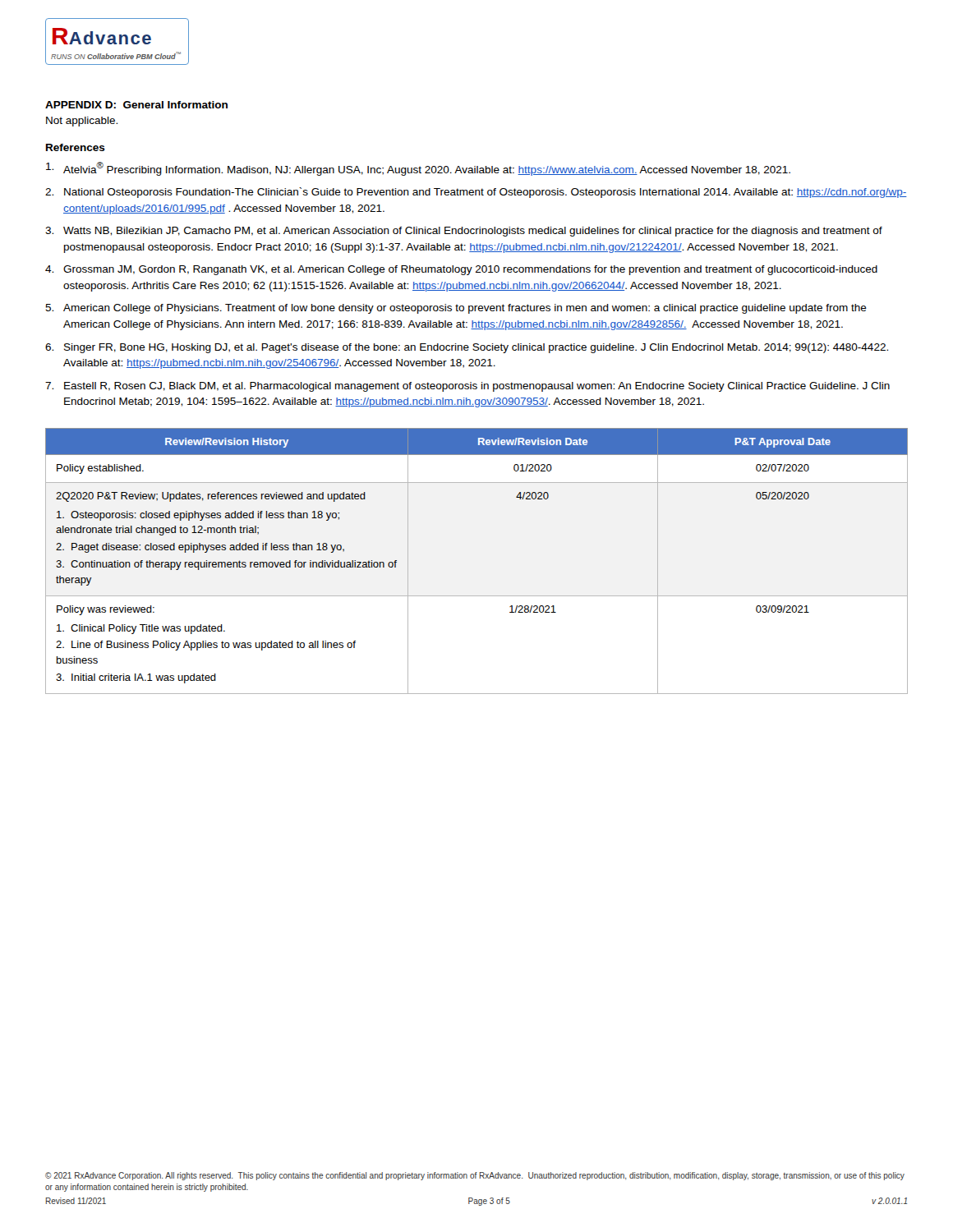Select the table that reads "P&T Approval Date"

pyautogui.click(x=476, y=561)
